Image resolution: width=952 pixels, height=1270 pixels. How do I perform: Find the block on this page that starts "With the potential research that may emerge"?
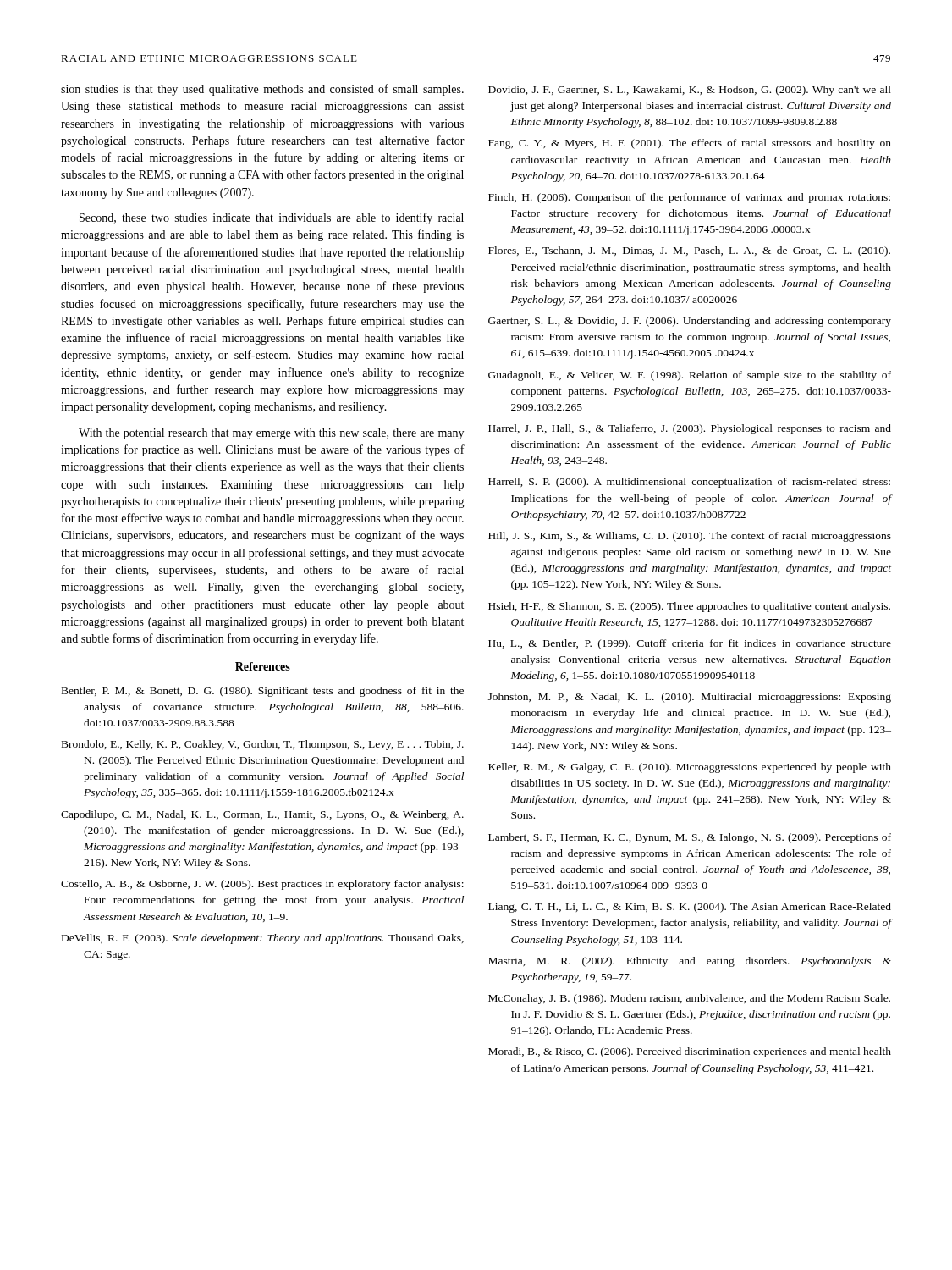[263, 536]
